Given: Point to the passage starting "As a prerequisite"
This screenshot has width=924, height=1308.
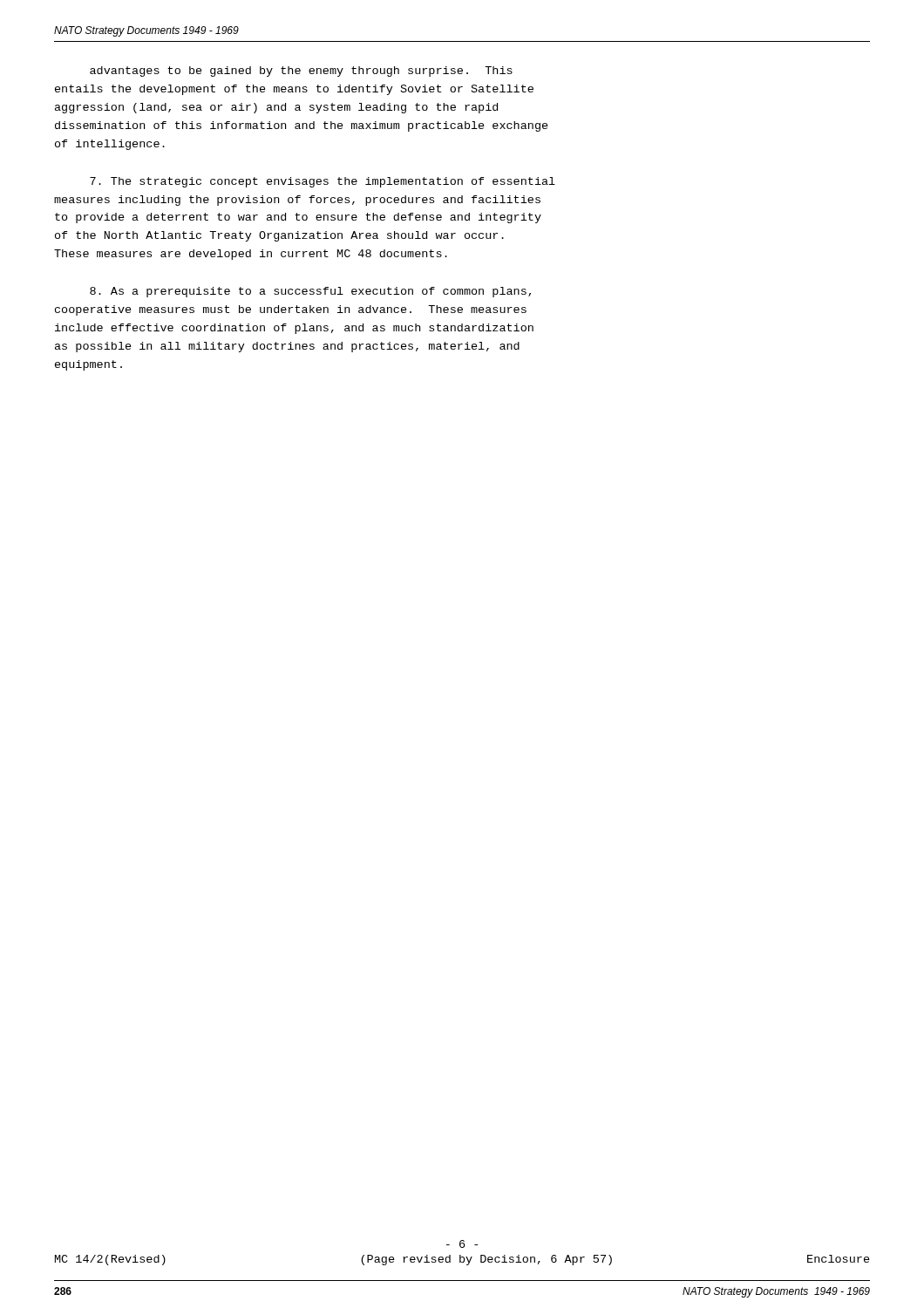Looking at the screenshot, I should [x=294, y=328].
